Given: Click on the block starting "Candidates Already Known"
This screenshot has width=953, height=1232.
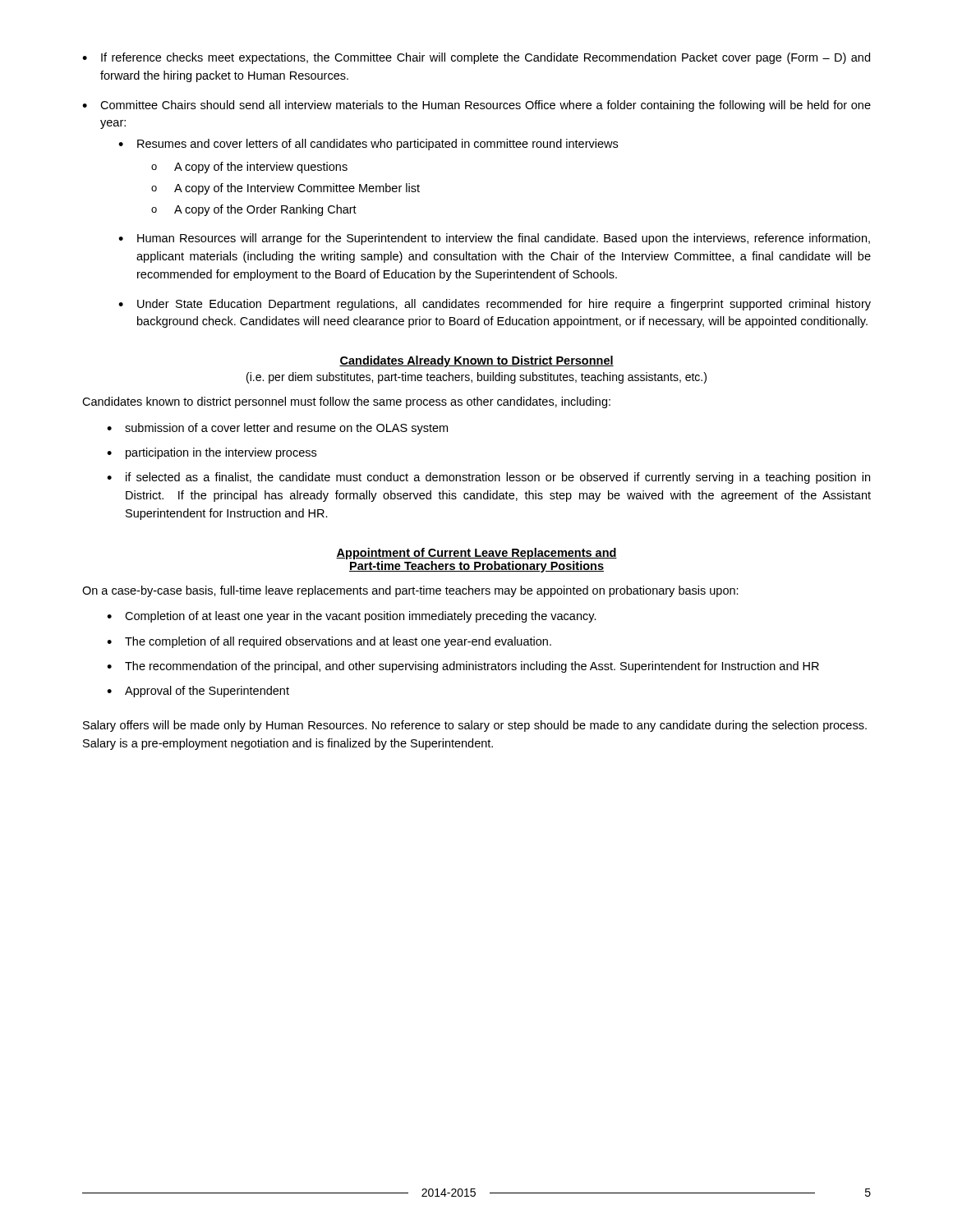Looking at the screenshot, I should 476,361.
